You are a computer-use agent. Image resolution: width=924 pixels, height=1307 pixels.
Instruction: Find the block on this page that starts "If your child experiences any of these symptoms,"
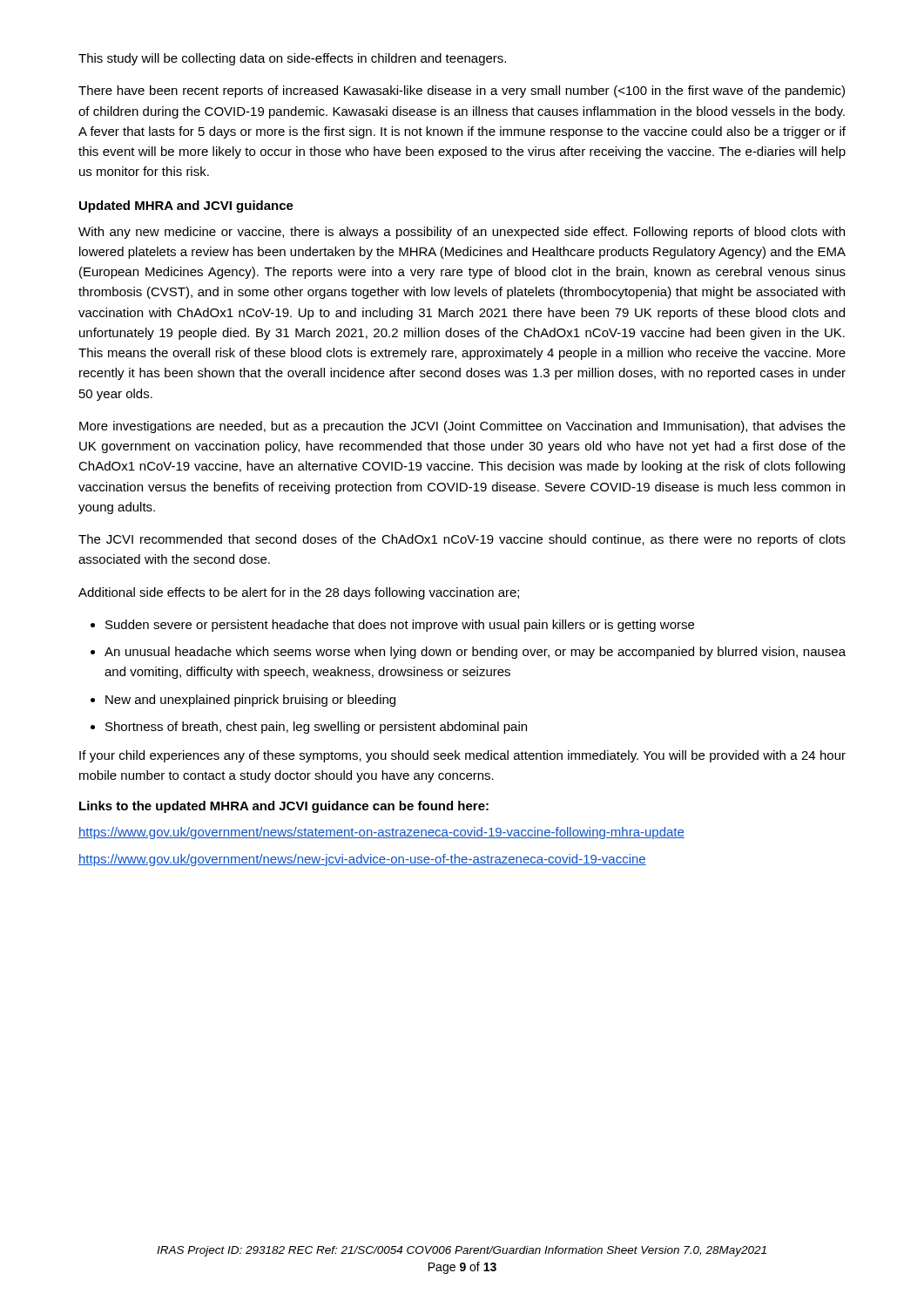(462, 765)
